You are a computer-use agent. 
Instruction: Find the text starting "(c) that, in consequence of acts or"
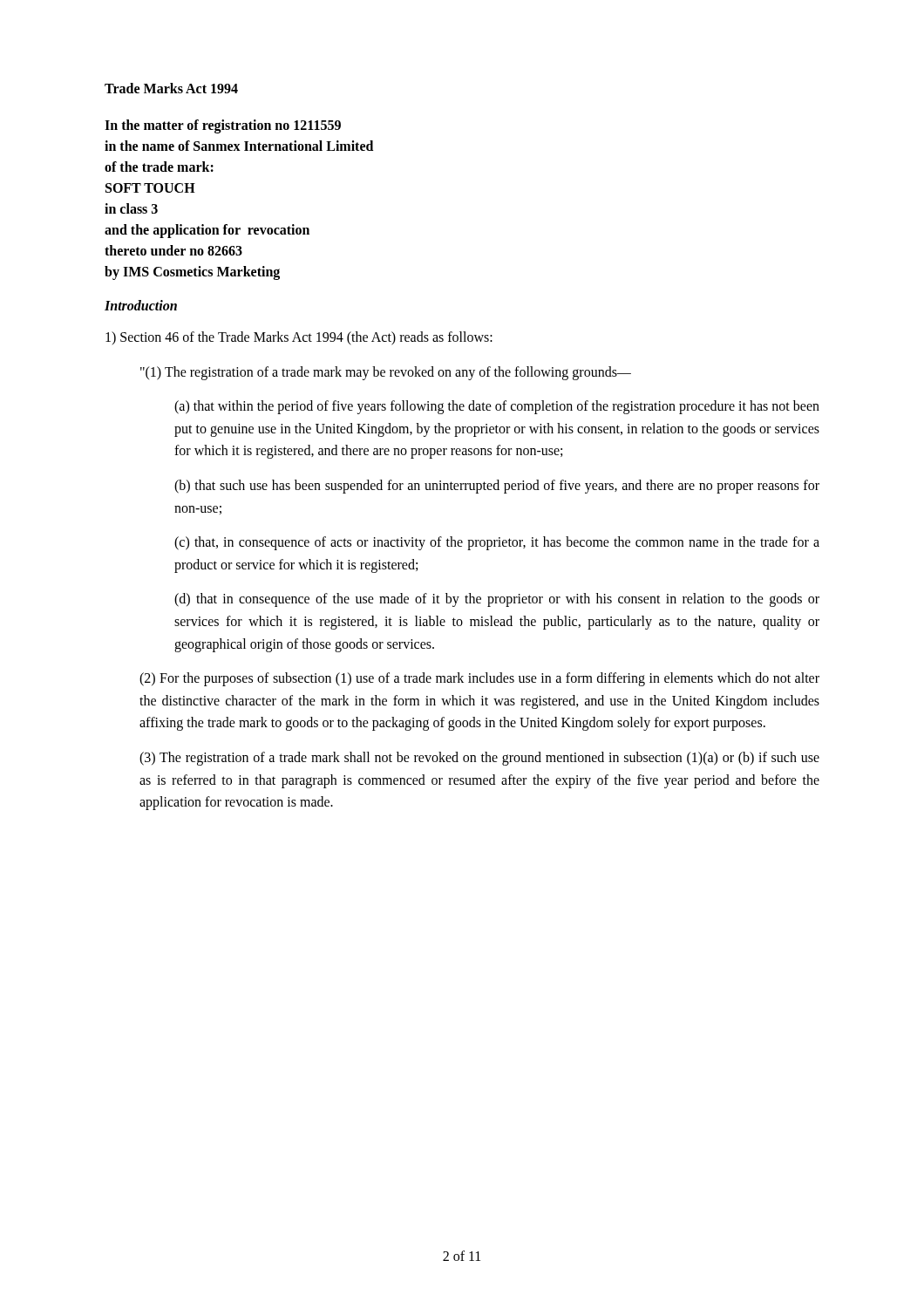point(497,553)
